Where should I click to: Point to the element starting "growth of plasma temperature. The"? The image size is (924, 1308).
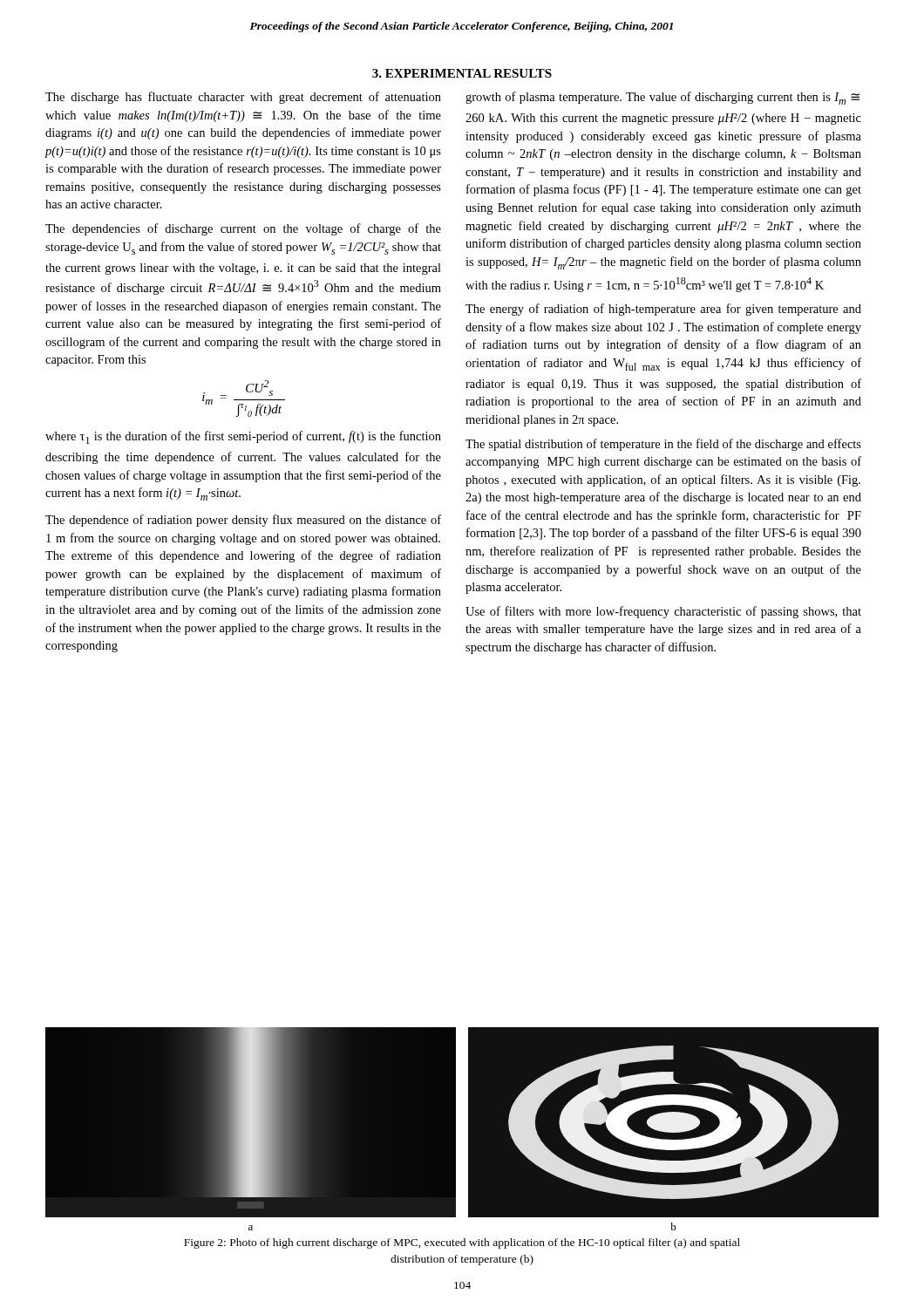coord(663,191)
